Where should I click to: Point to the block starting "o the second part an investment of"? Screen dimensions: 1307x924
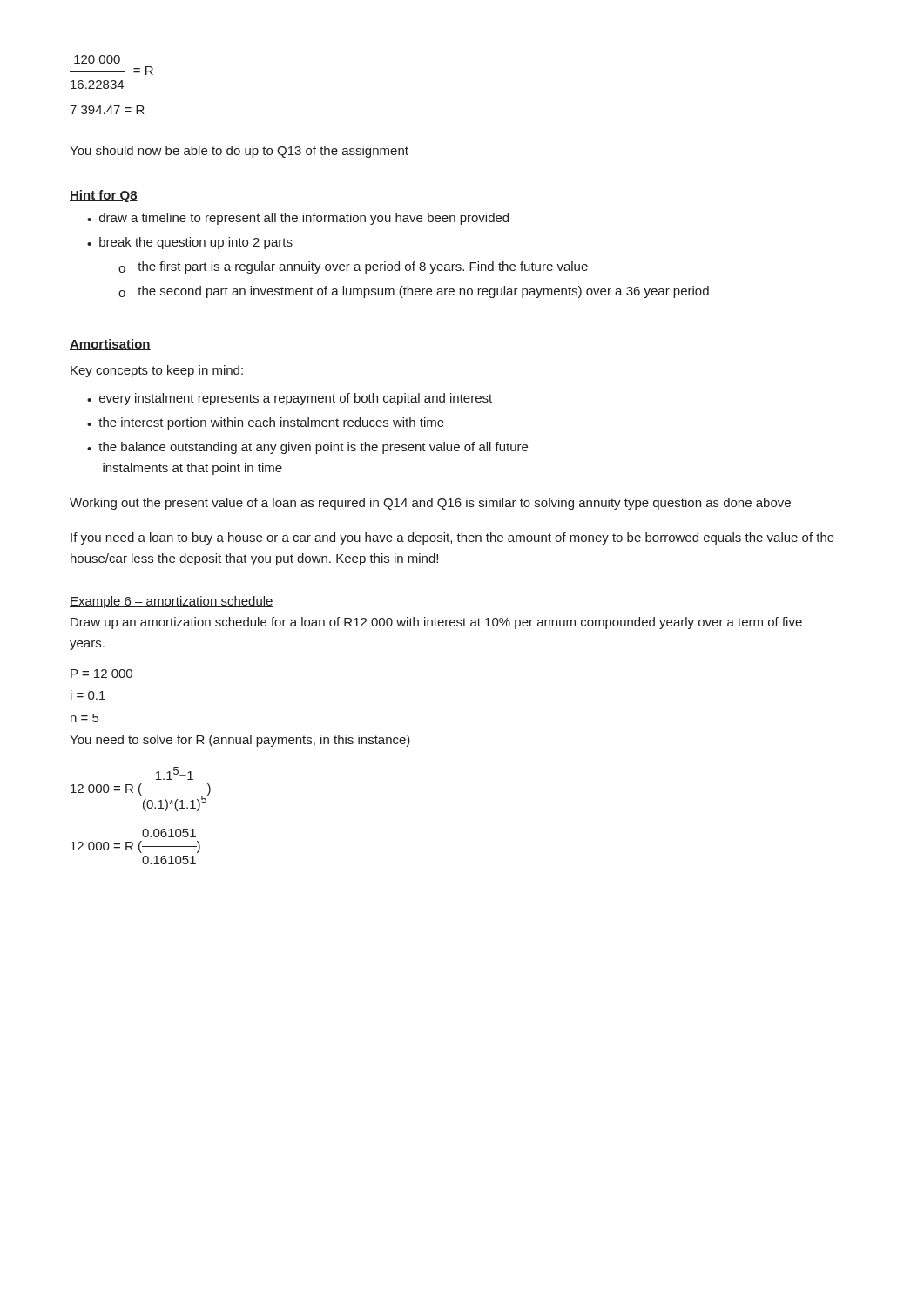coord(414,291)
